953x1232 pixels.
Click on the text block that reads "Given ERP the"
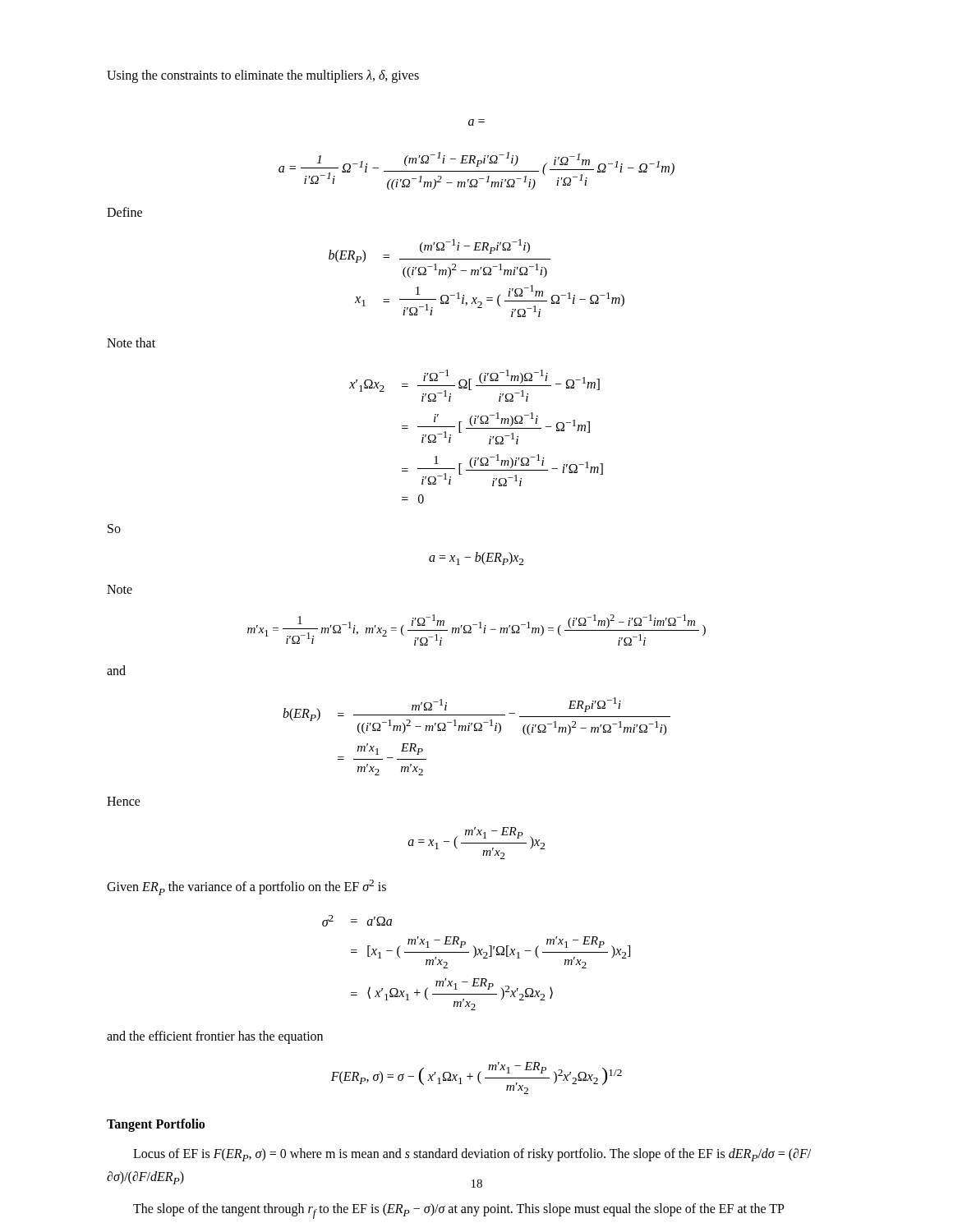pos(247,887)
